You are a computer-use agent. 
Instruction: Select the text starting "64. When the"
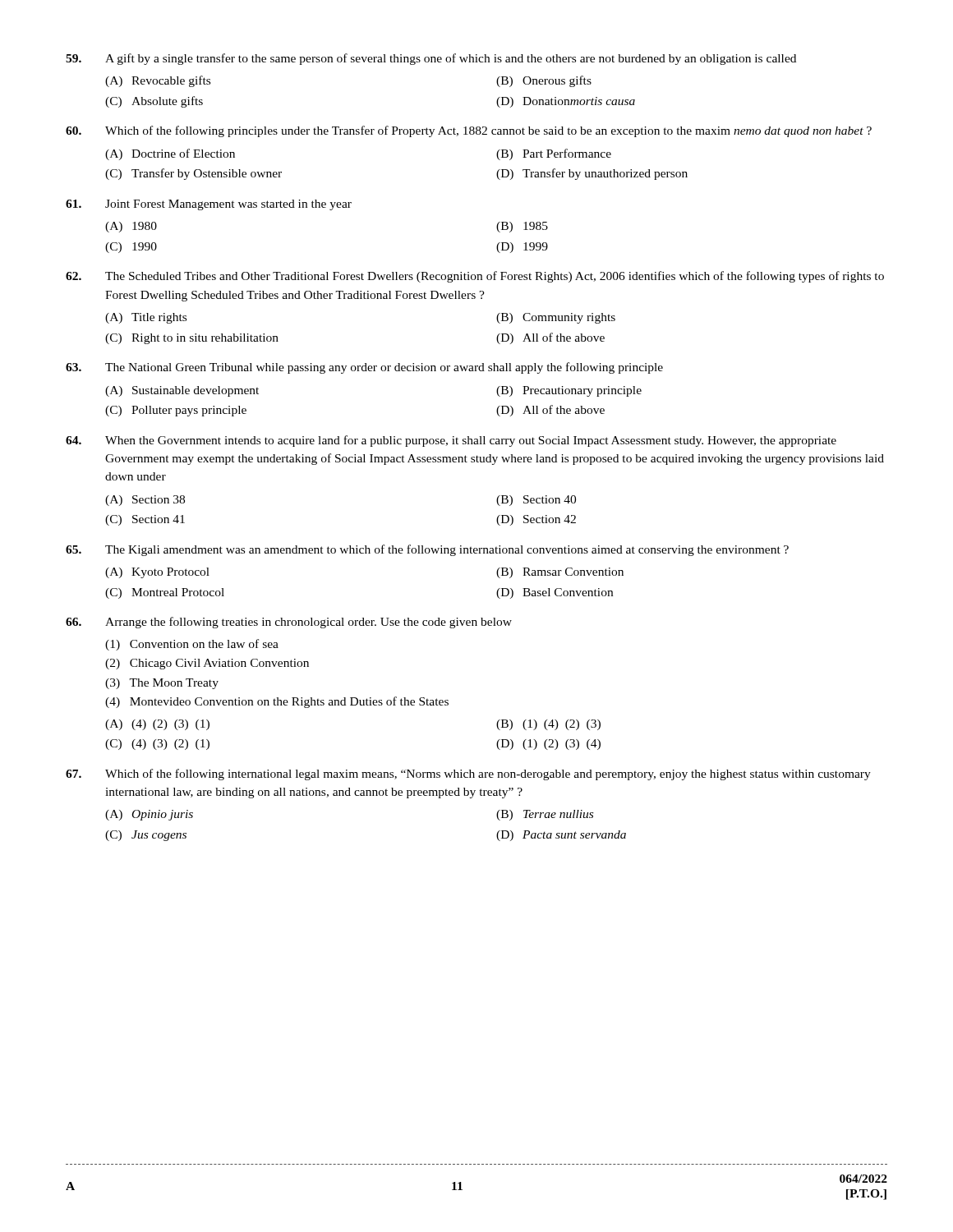[451, 441]
